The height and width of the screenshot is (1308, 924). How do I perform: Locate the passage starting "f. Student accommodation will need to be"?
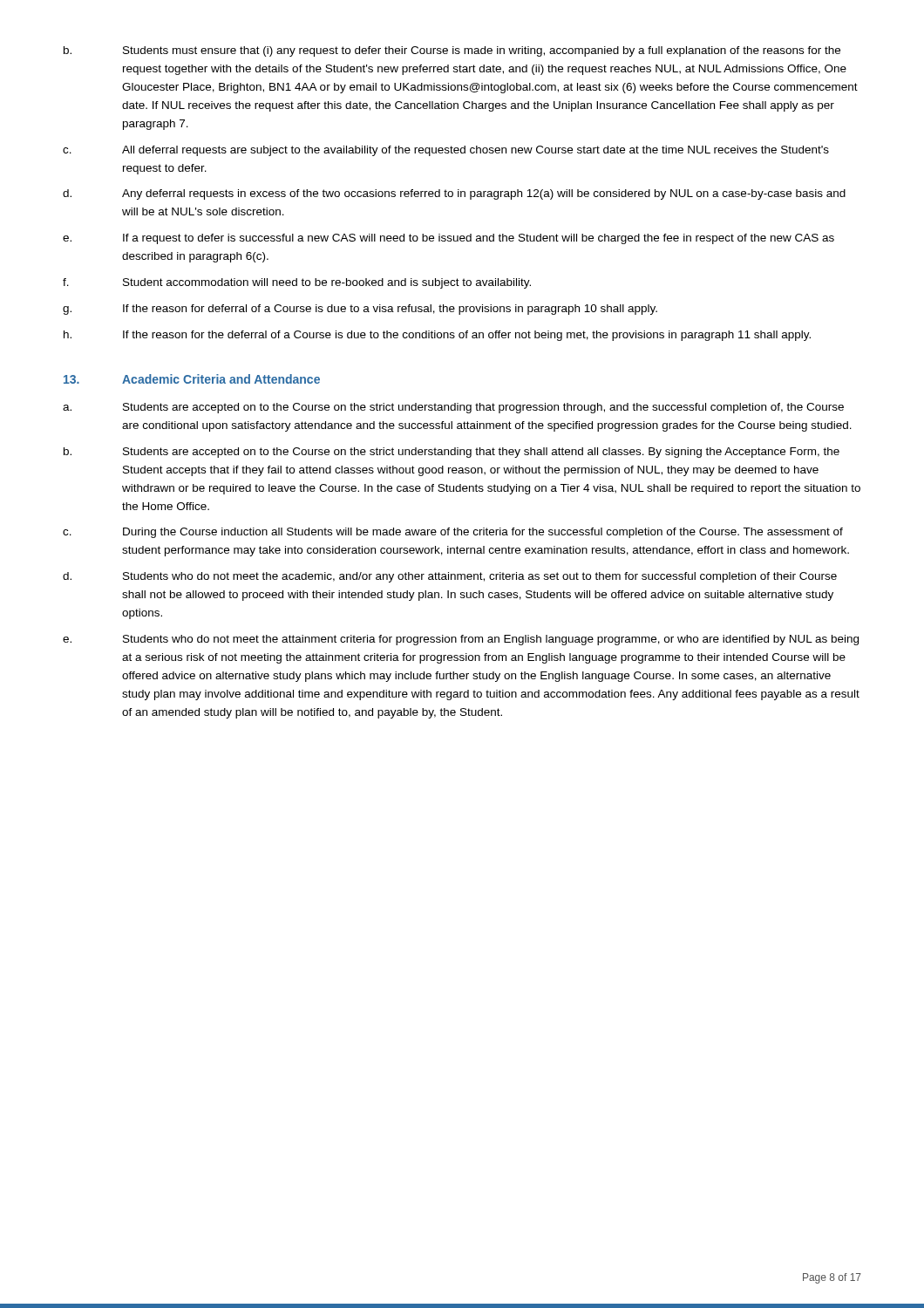(462, 283)
